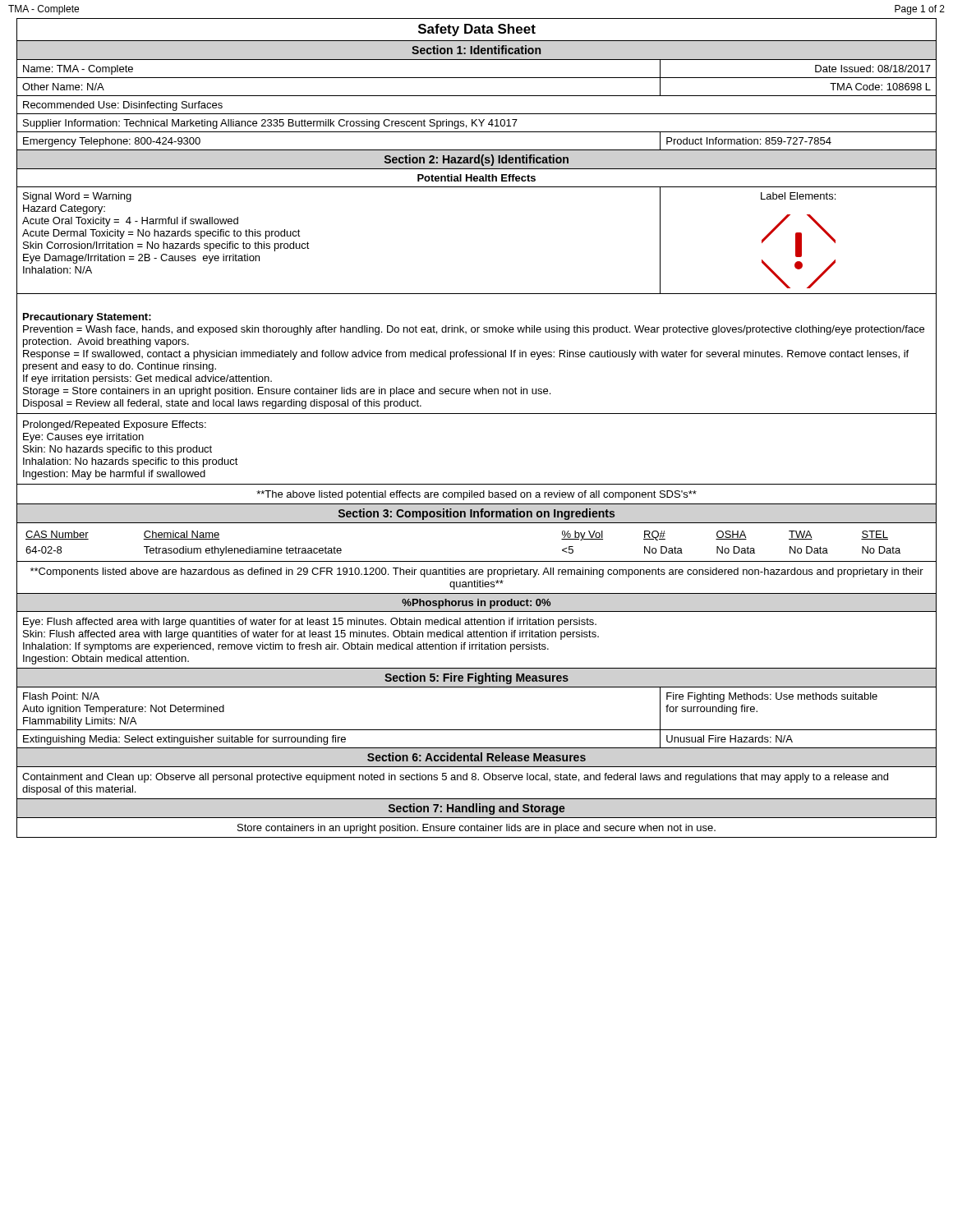Locate the passage starting "Prolonged/Repeated Exposure Effects: Eye: Causes eye"
The image size is (953, 1232).
pyautogui.click(x=130, y=449)
